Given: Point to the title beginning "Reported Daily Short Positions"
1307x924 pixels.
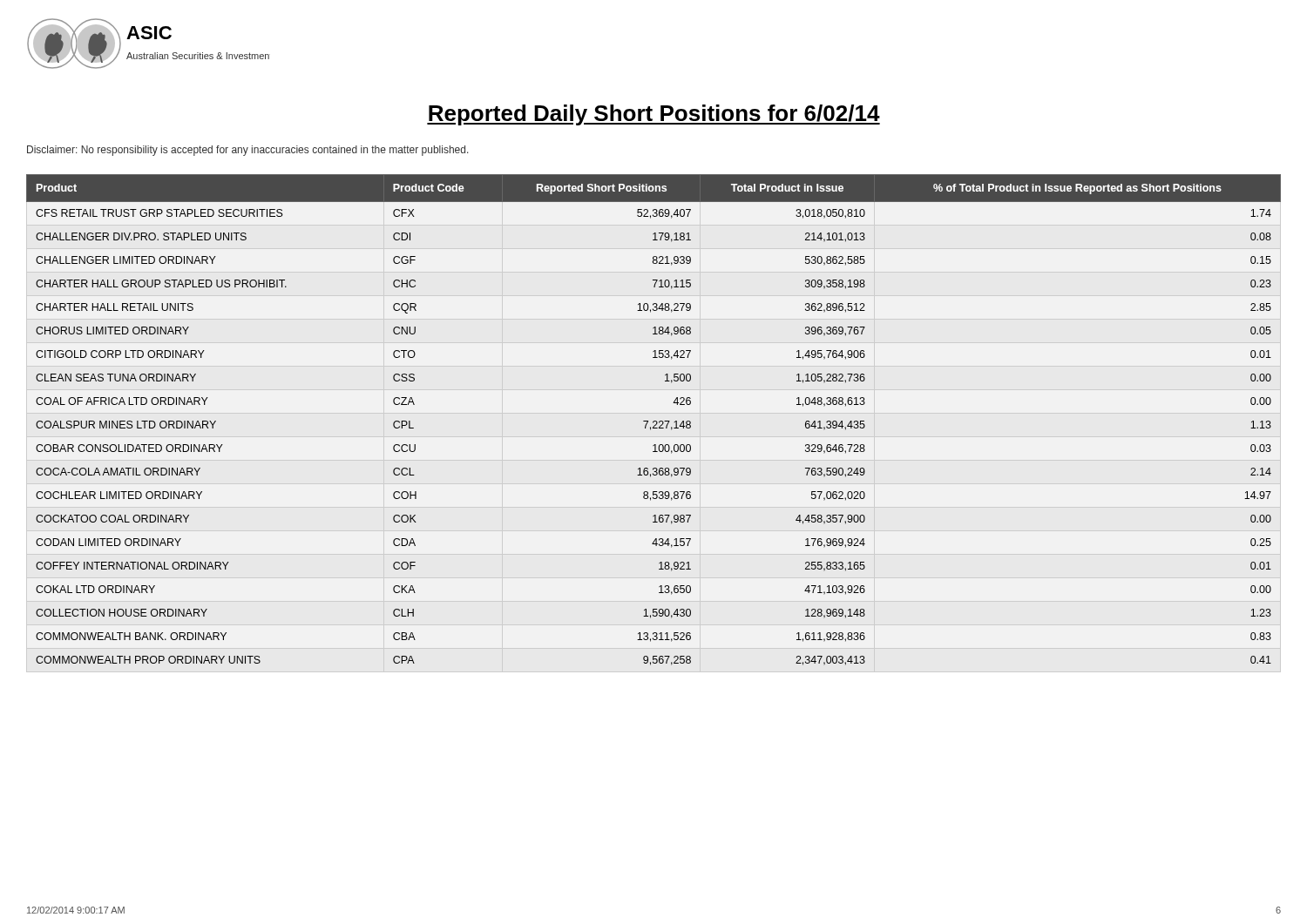Looking at the screenshot, I should 654,113.
